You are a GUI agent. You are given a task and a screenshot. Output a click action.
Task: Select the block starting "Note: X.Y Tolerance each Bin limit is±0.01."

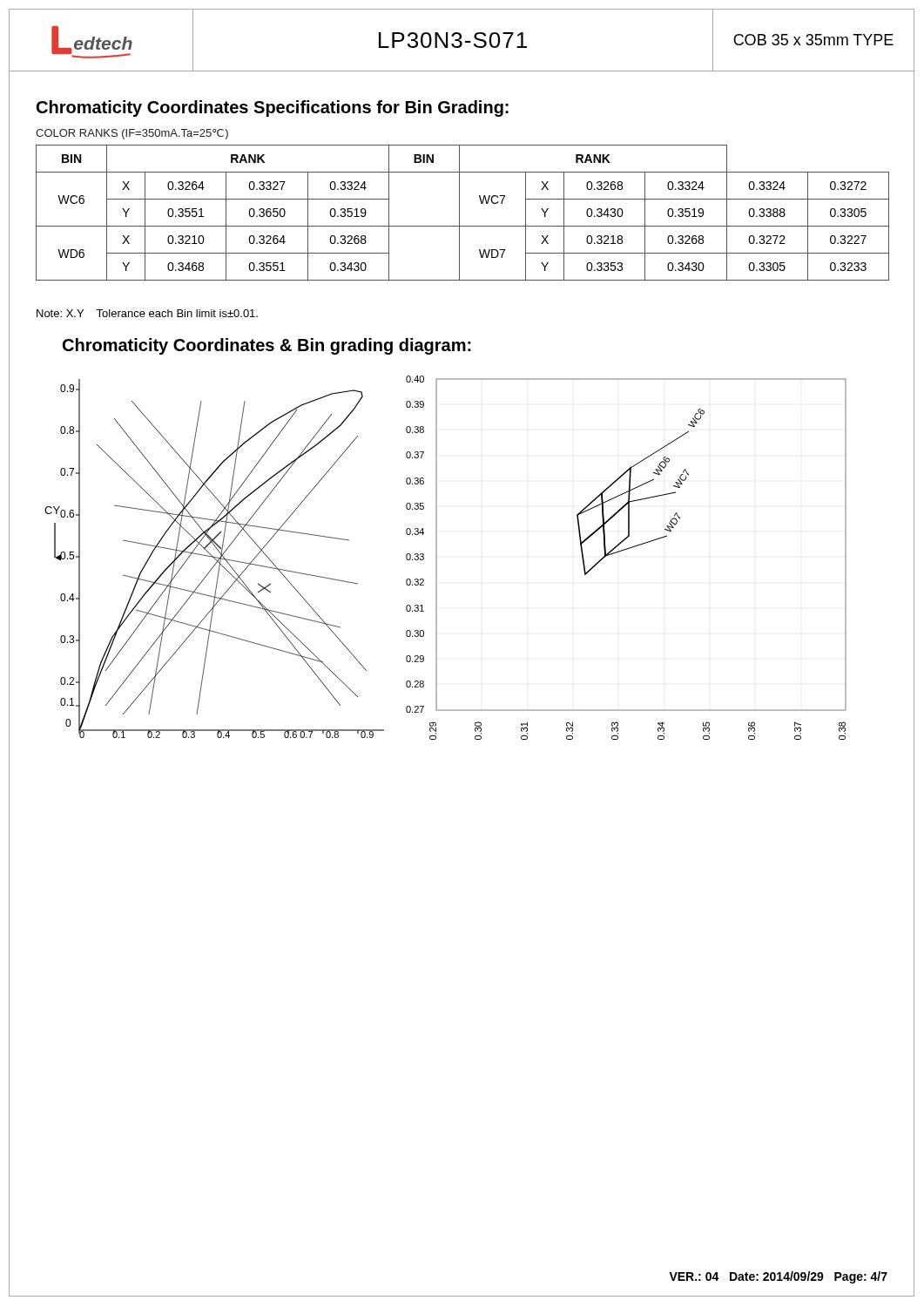click(147, 313)
